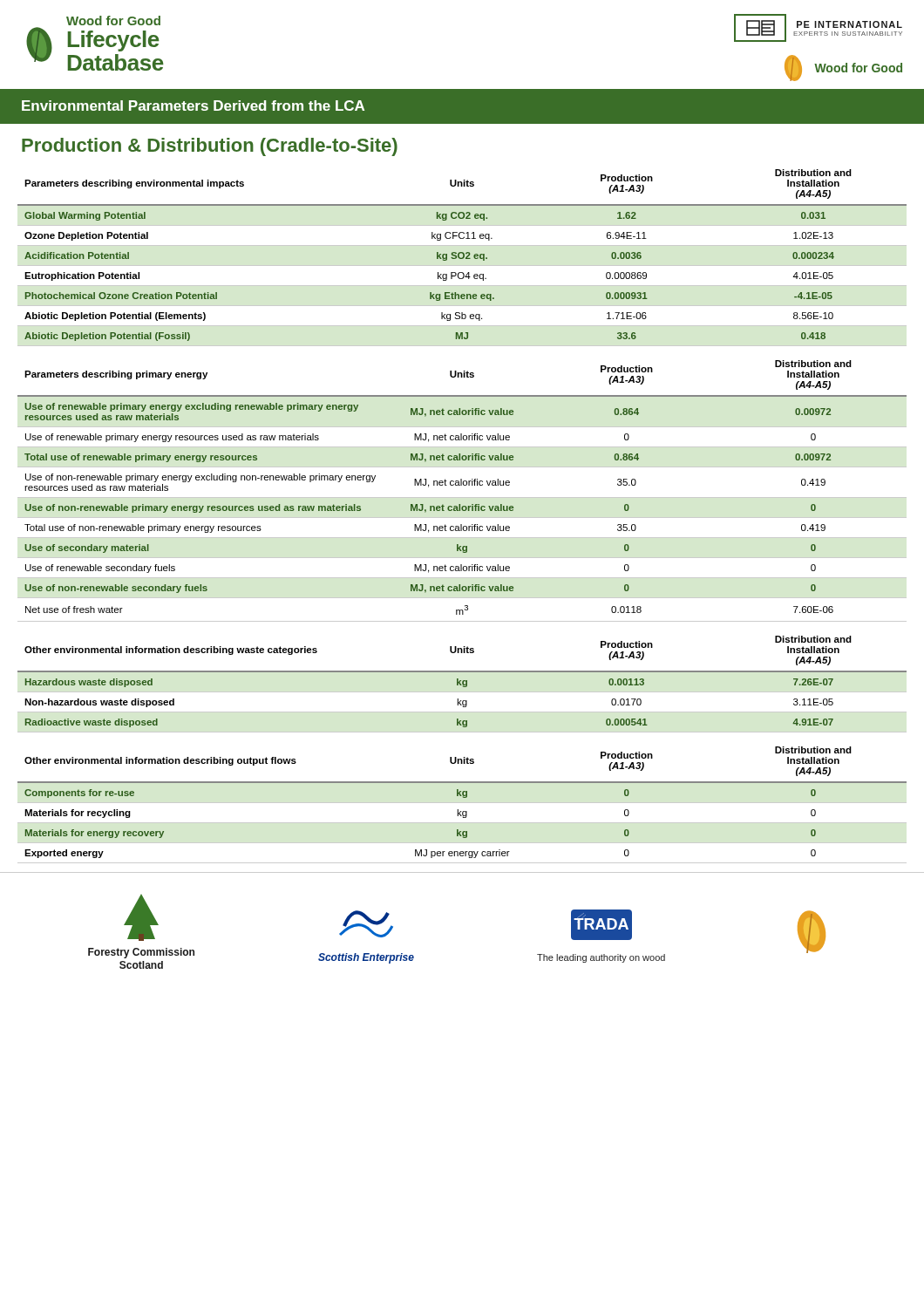Screen dimensions: 1308x924
Task: Locate the table with the text "Non-hazardous waste disposed"
Action: pos(462,680)
